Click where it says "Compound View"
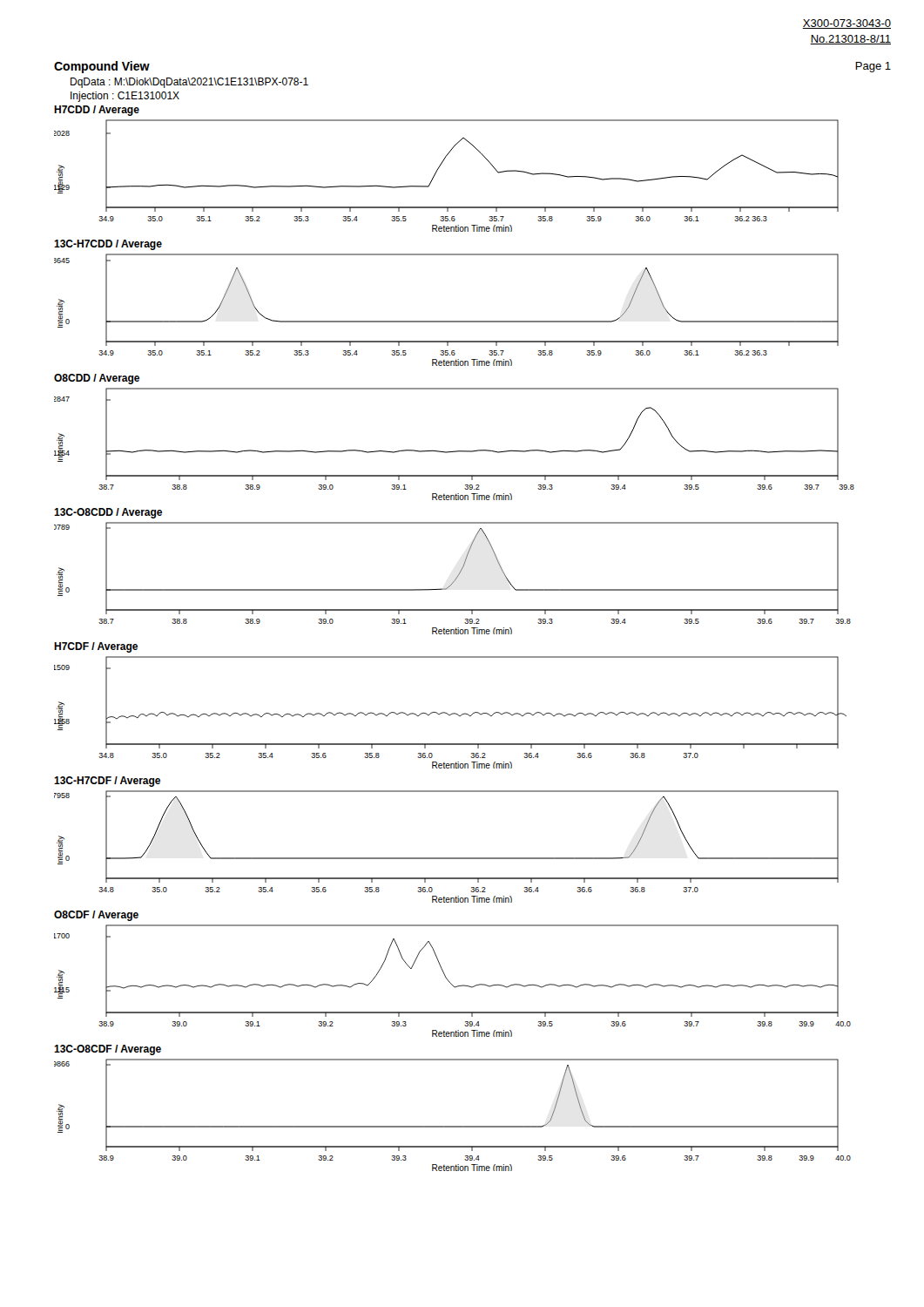924x1307 pixels. [x=102, y=66]
